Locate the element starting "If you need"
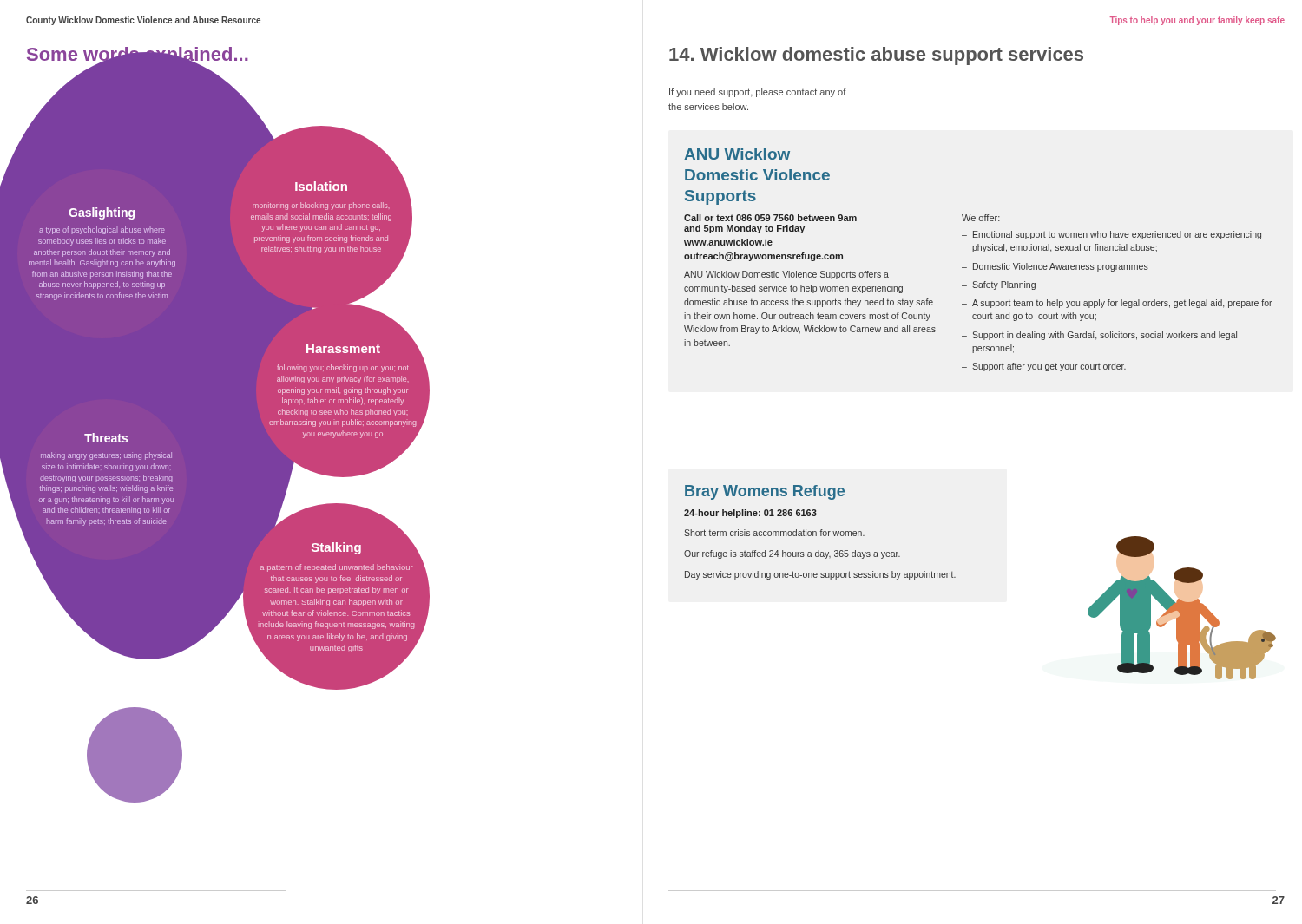1302x924 pixels. point(757,99)
